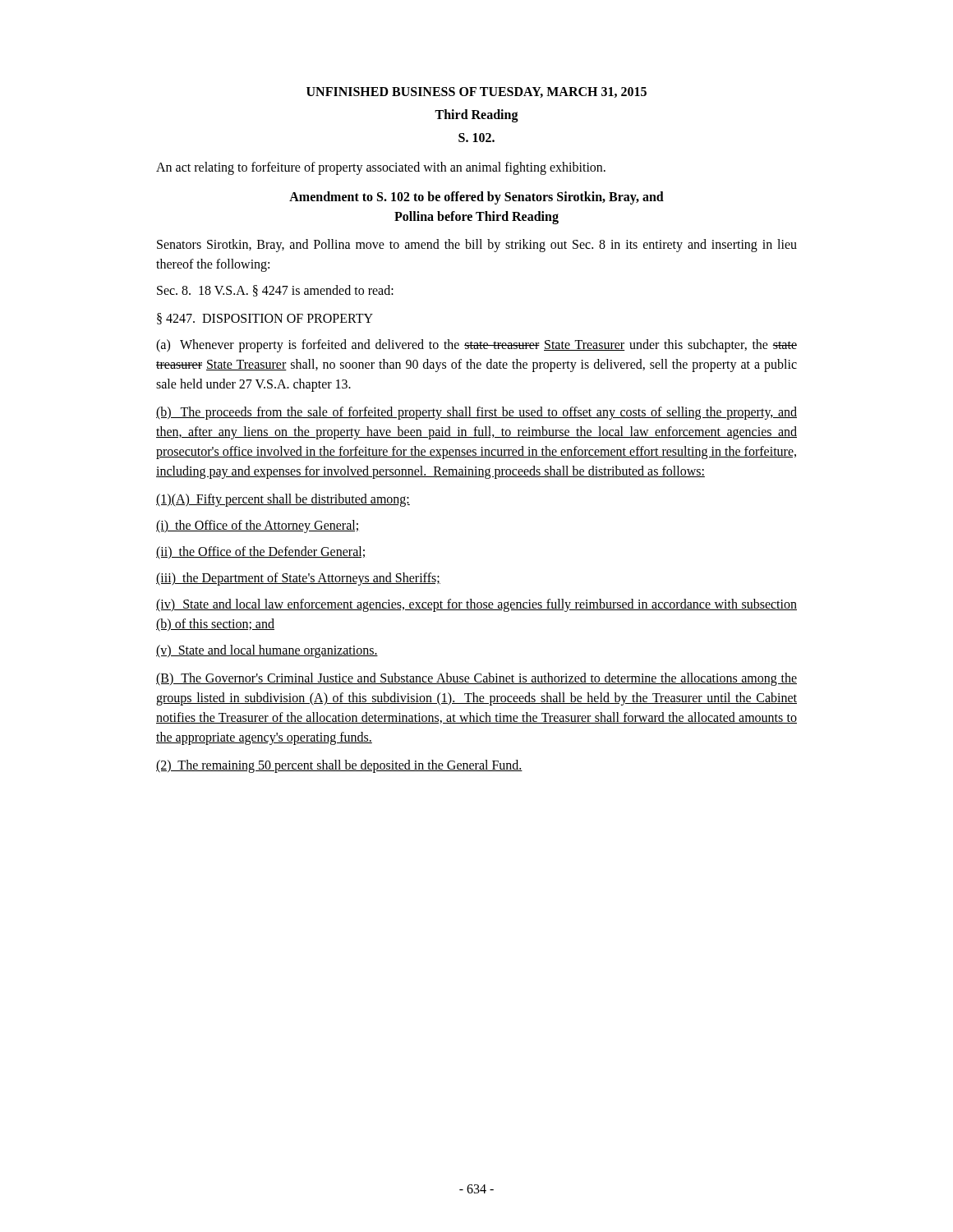Select the text block that says "An act relating to forfeiture"
This screenshot has height=1232, width=953.
click(381, 167)
